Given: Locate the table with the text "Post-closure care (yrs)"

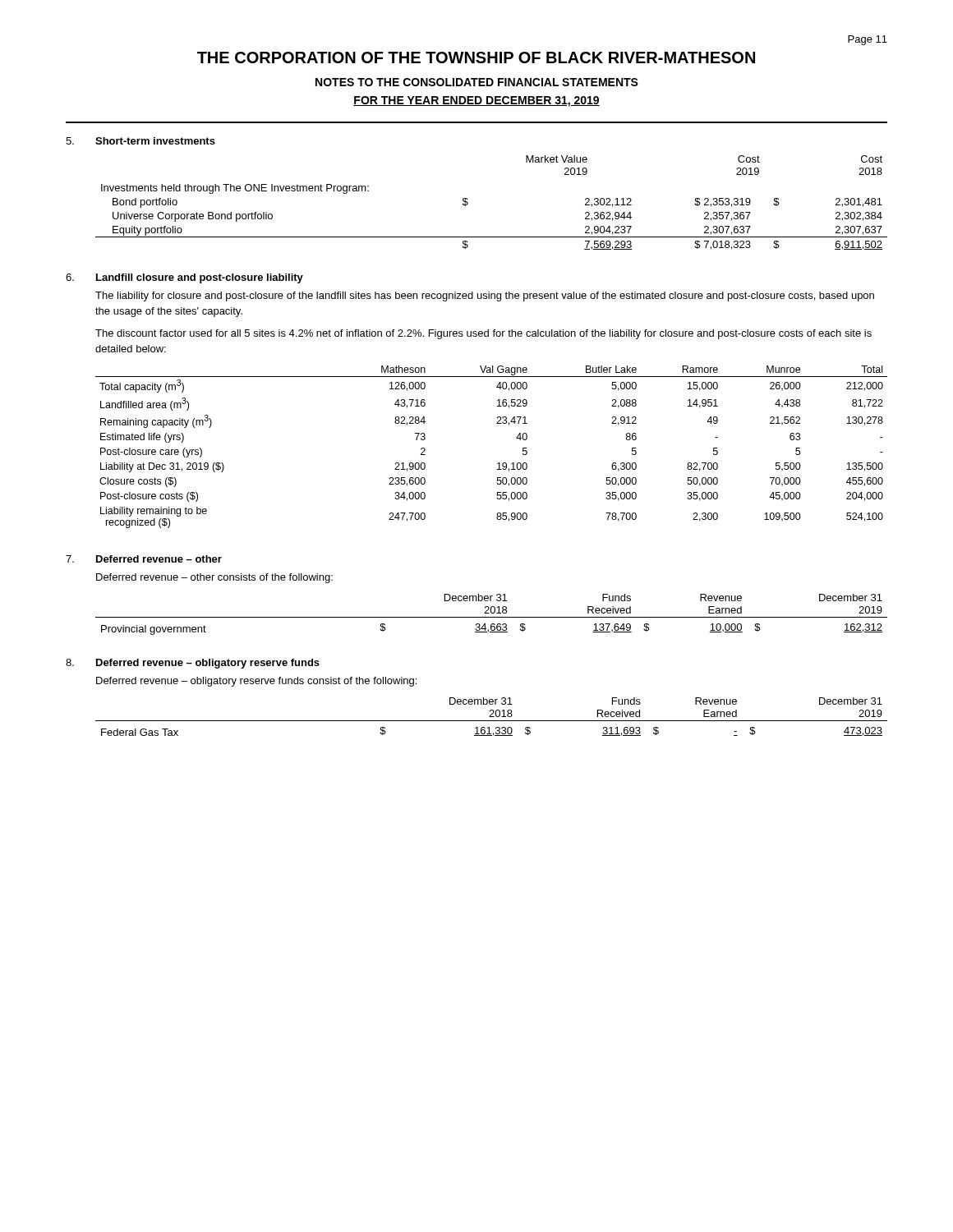Looking at the screenshot, I should (x=491, y=446).
